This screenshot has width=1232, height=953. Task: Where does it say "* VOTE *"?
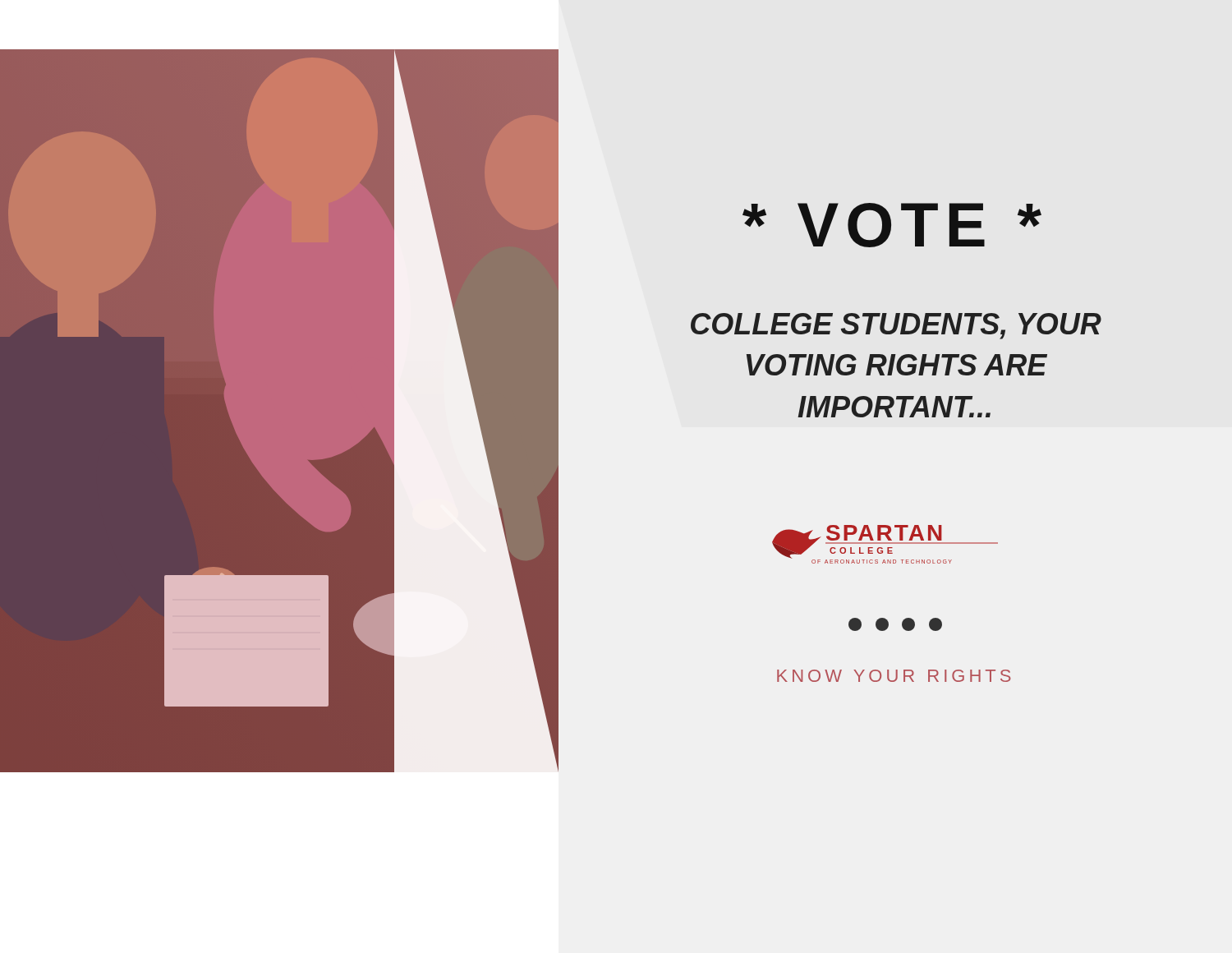(895, 225)
